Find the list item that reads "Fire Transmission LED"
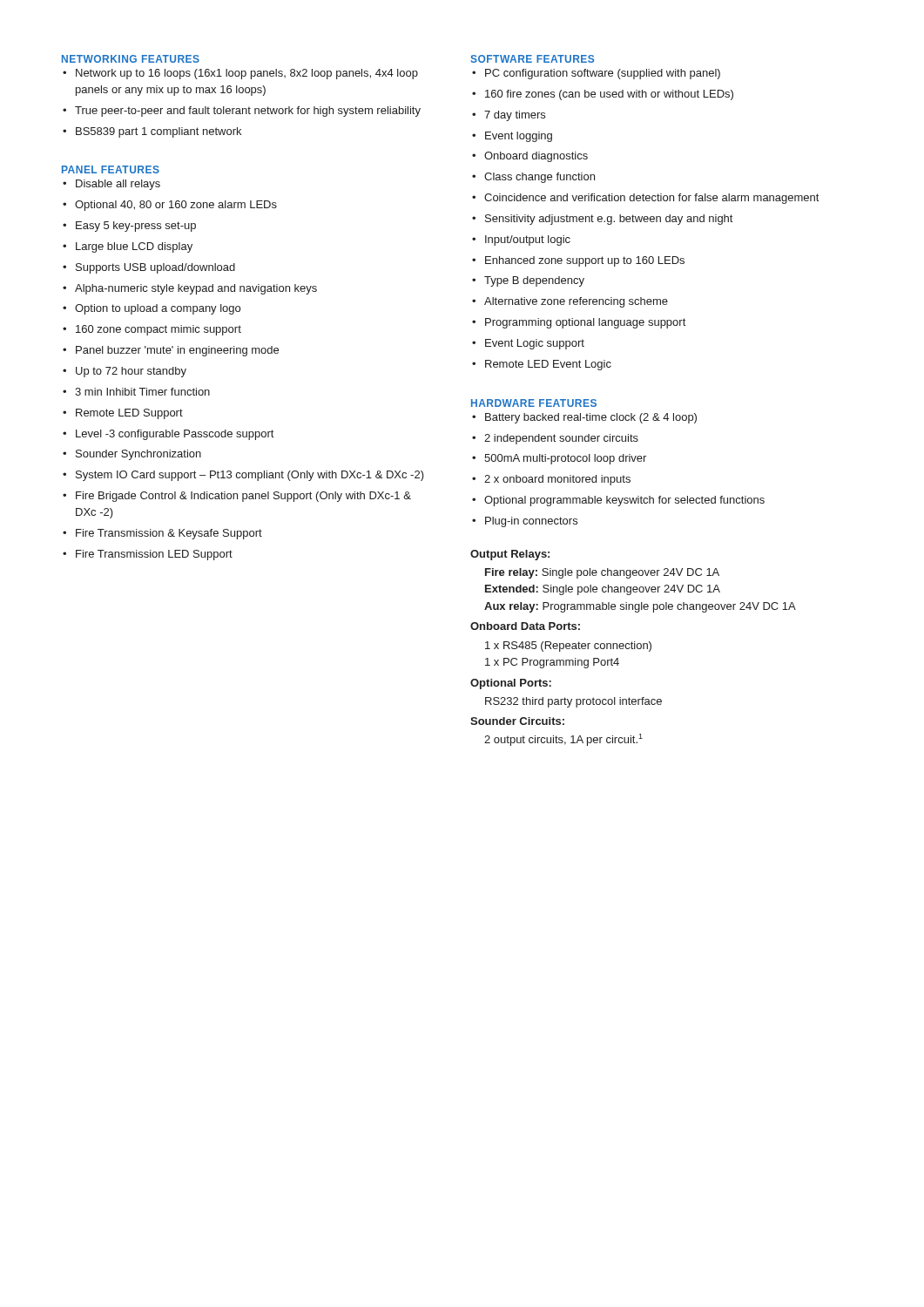 [x=154, y=553]
